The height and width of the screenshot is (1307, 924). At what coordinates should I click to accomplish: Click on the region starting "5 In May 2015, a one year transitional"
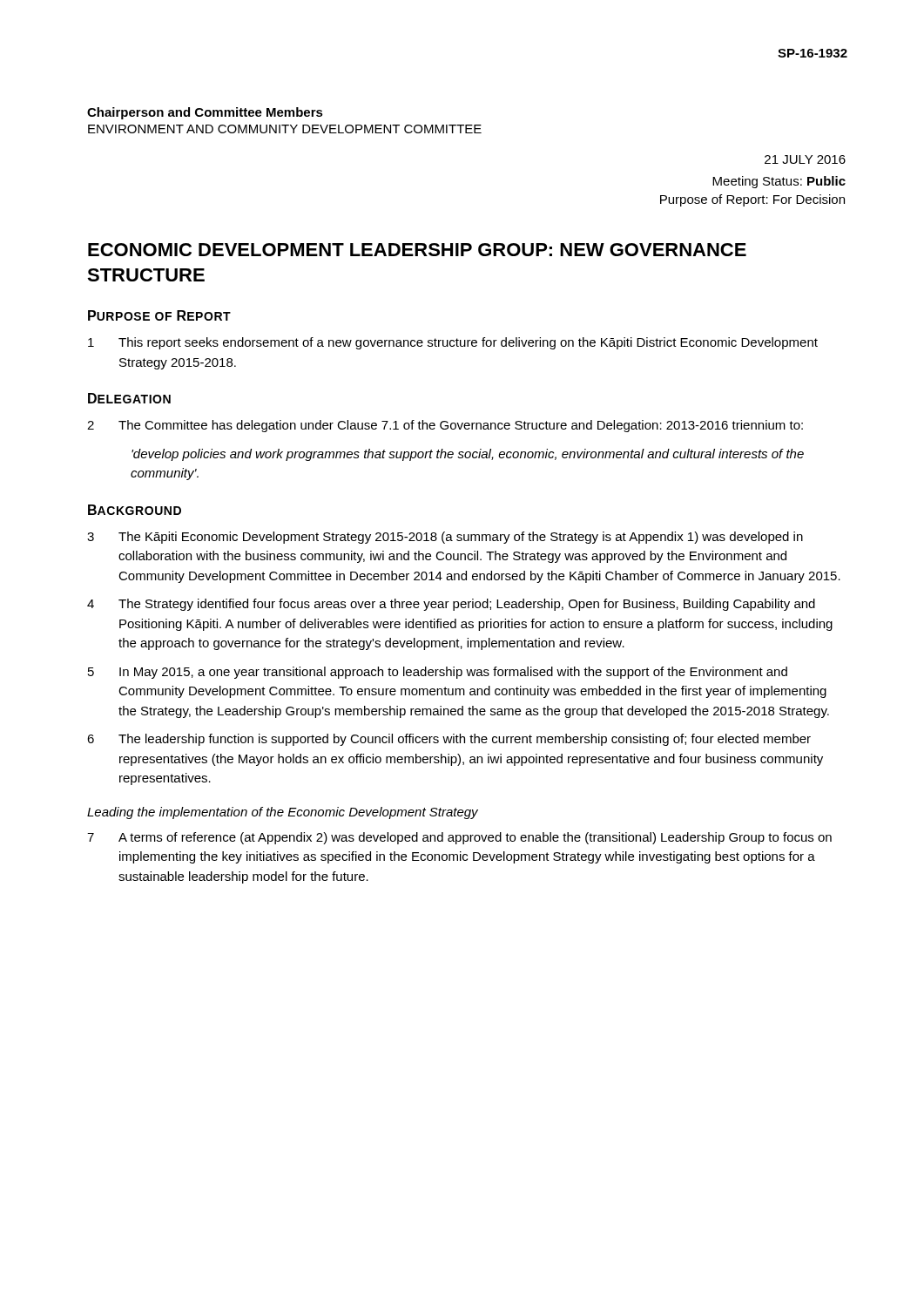(466, 691)
